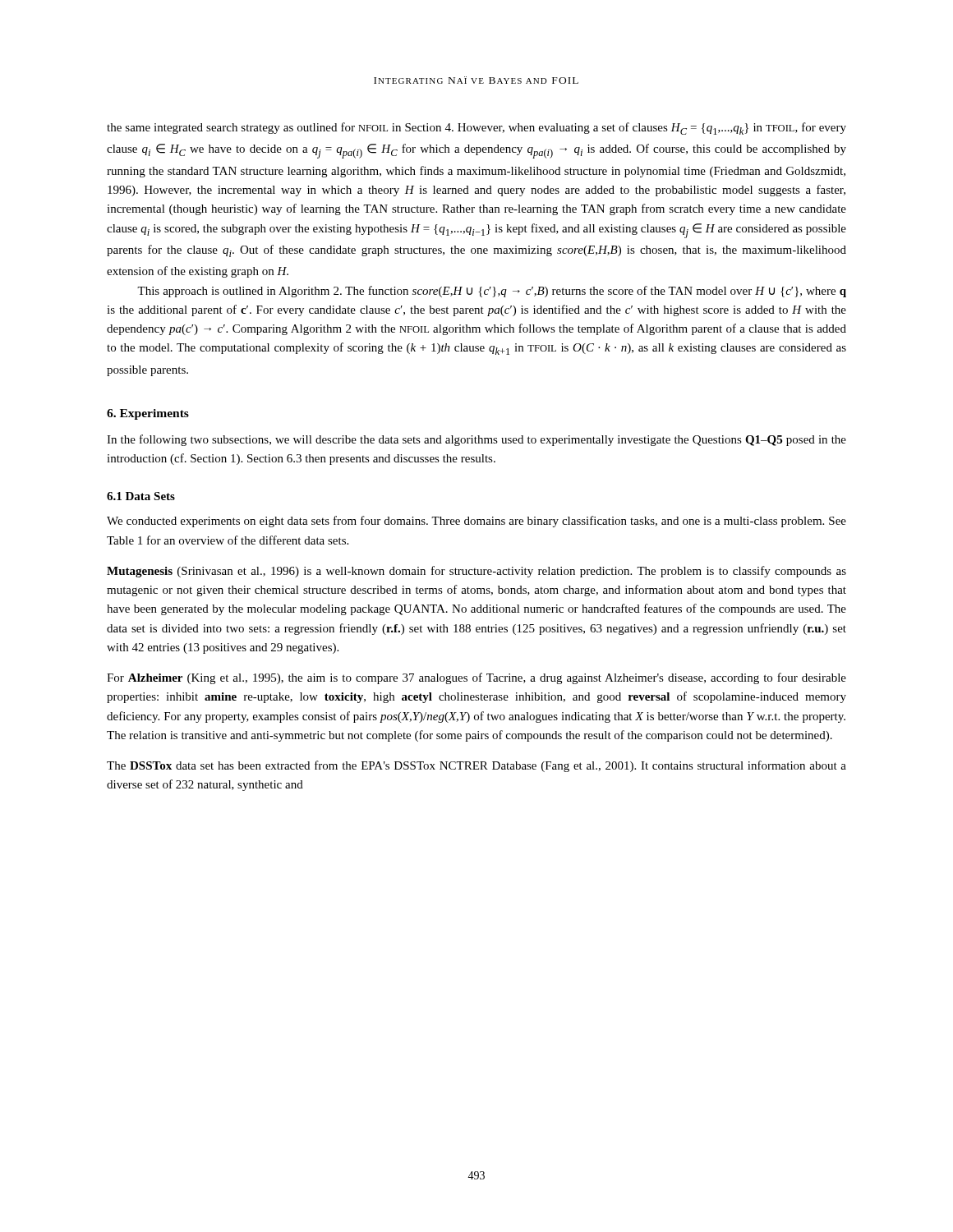Image resolution: width=953 pixels, height=1232 pixels.
Task: Locate the block of text that opens with "In the following"
Action: 476,449
